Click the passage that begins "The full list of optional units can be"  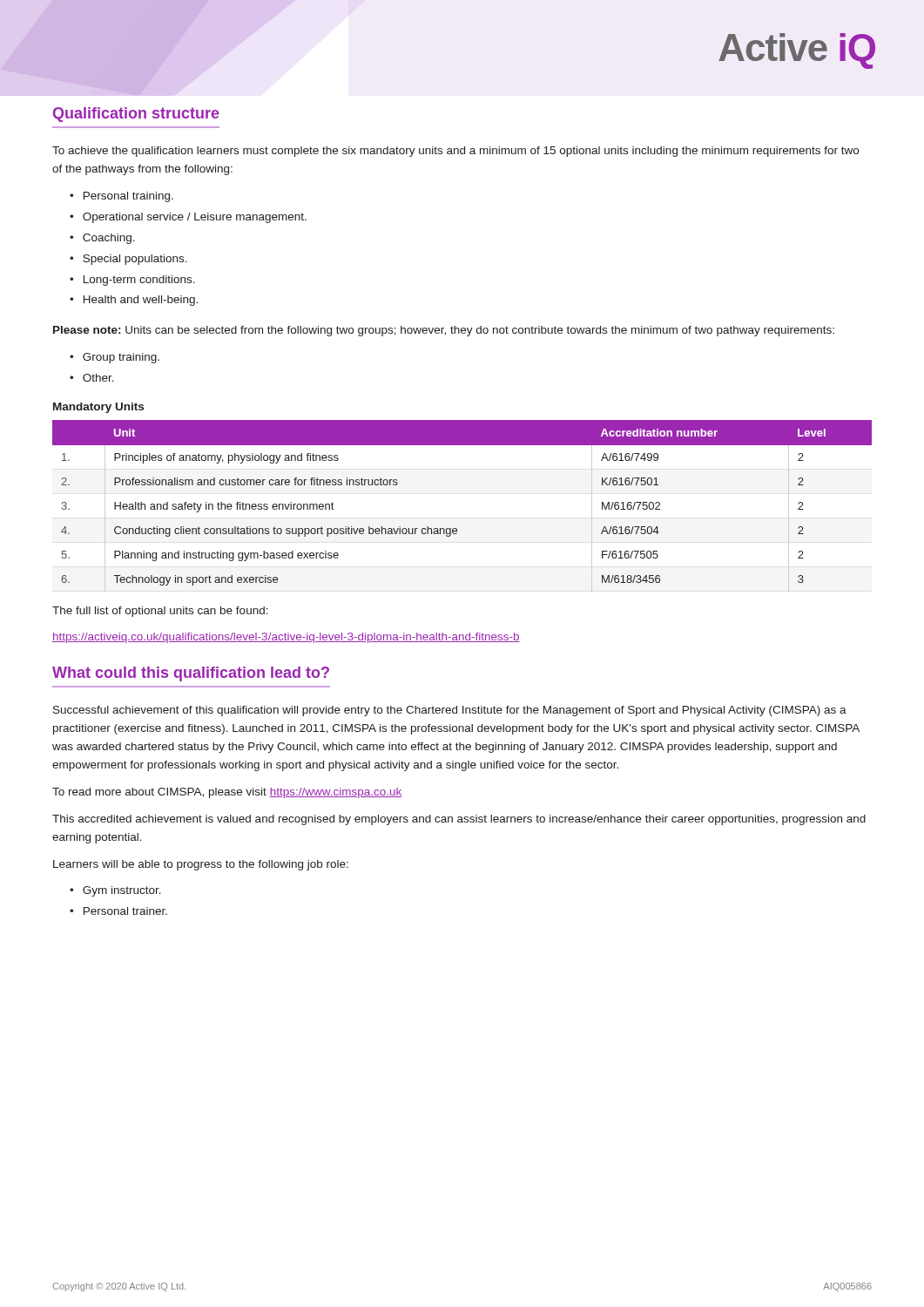click(x=160, y=610)
